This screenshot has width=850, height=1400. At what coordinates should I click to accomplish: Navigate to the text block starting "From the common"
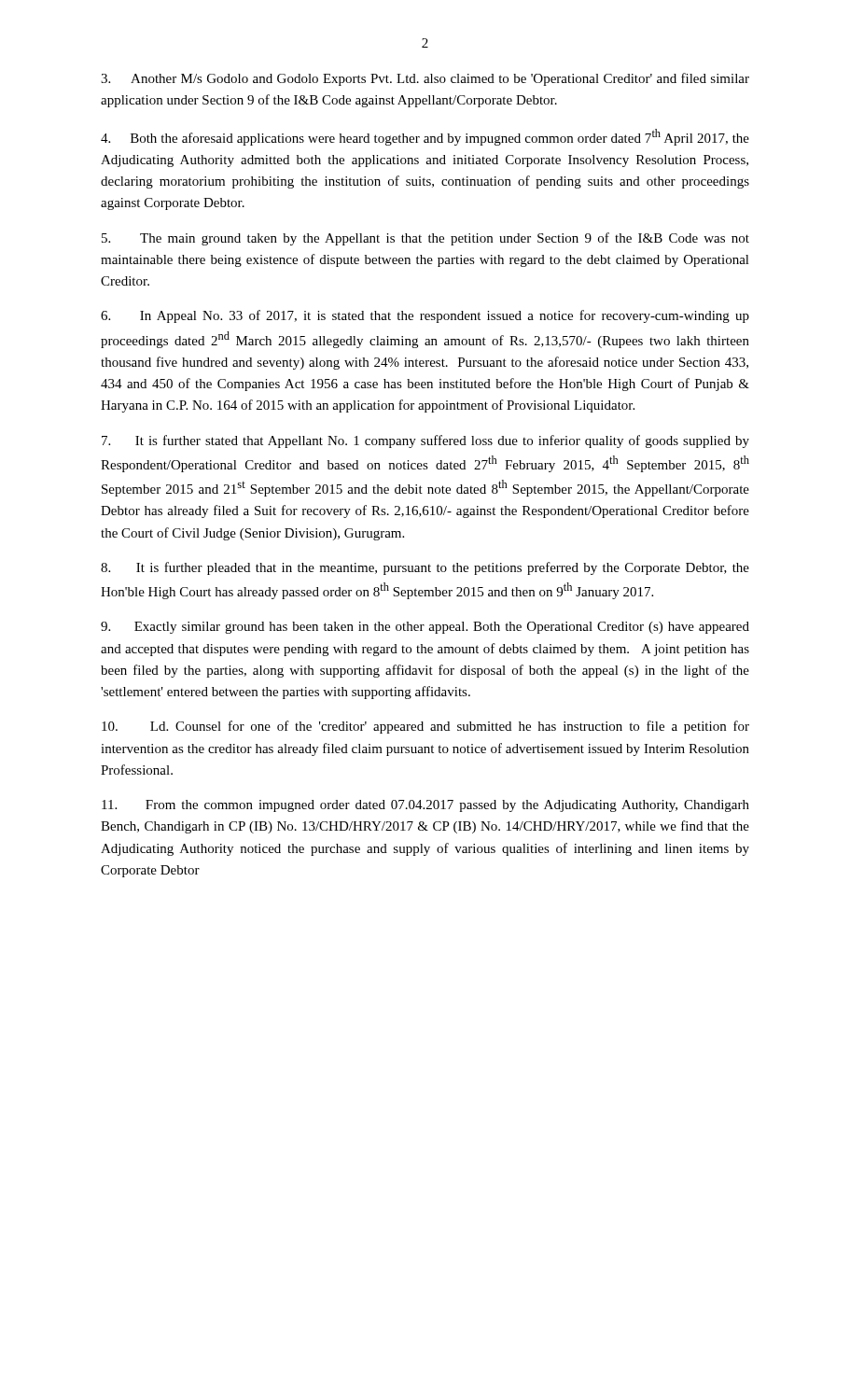tap(425, 837)
